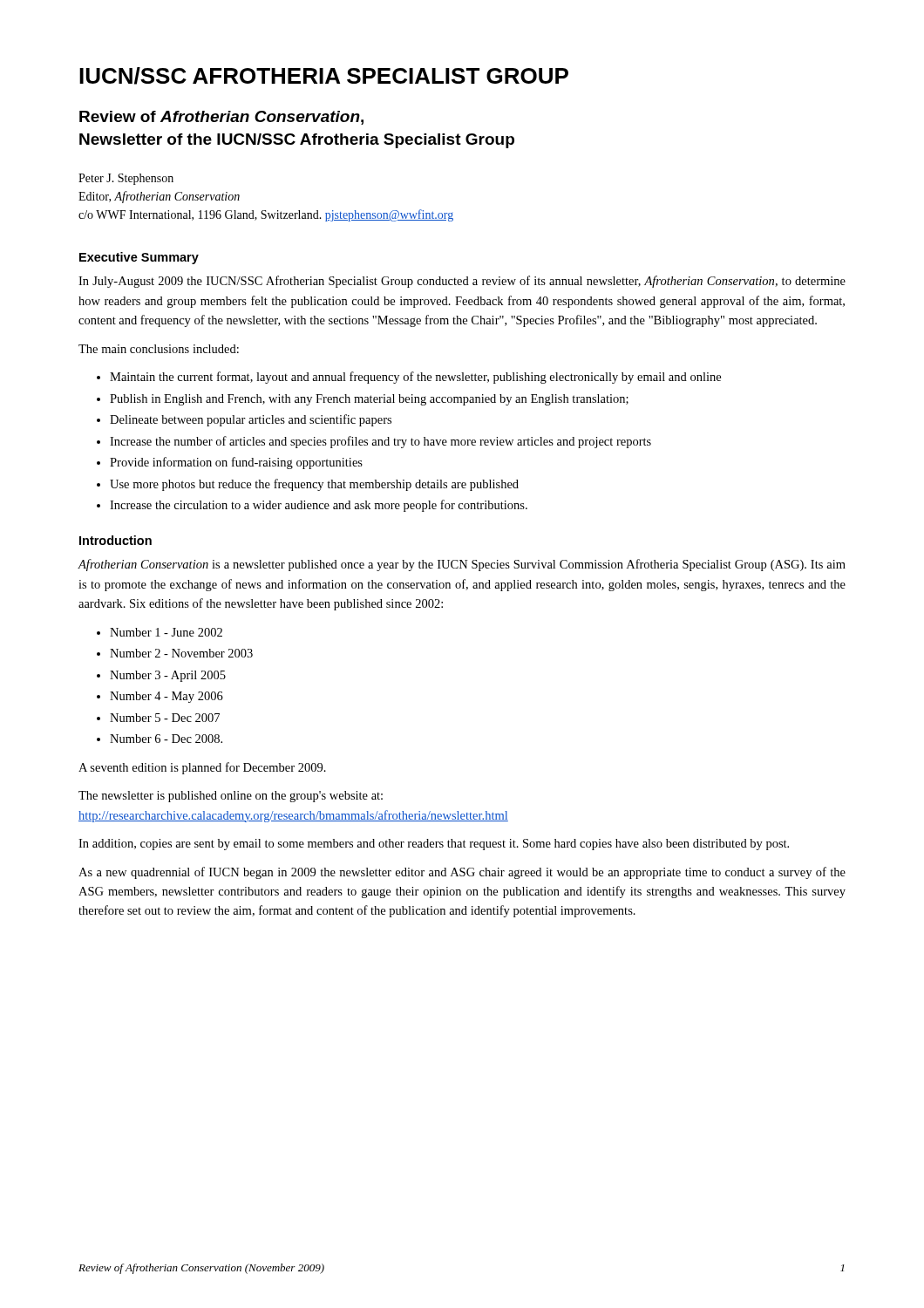
Task: Find the text block starting "Use more photos but reduce the frequency that"
Action: click(314, 484)
